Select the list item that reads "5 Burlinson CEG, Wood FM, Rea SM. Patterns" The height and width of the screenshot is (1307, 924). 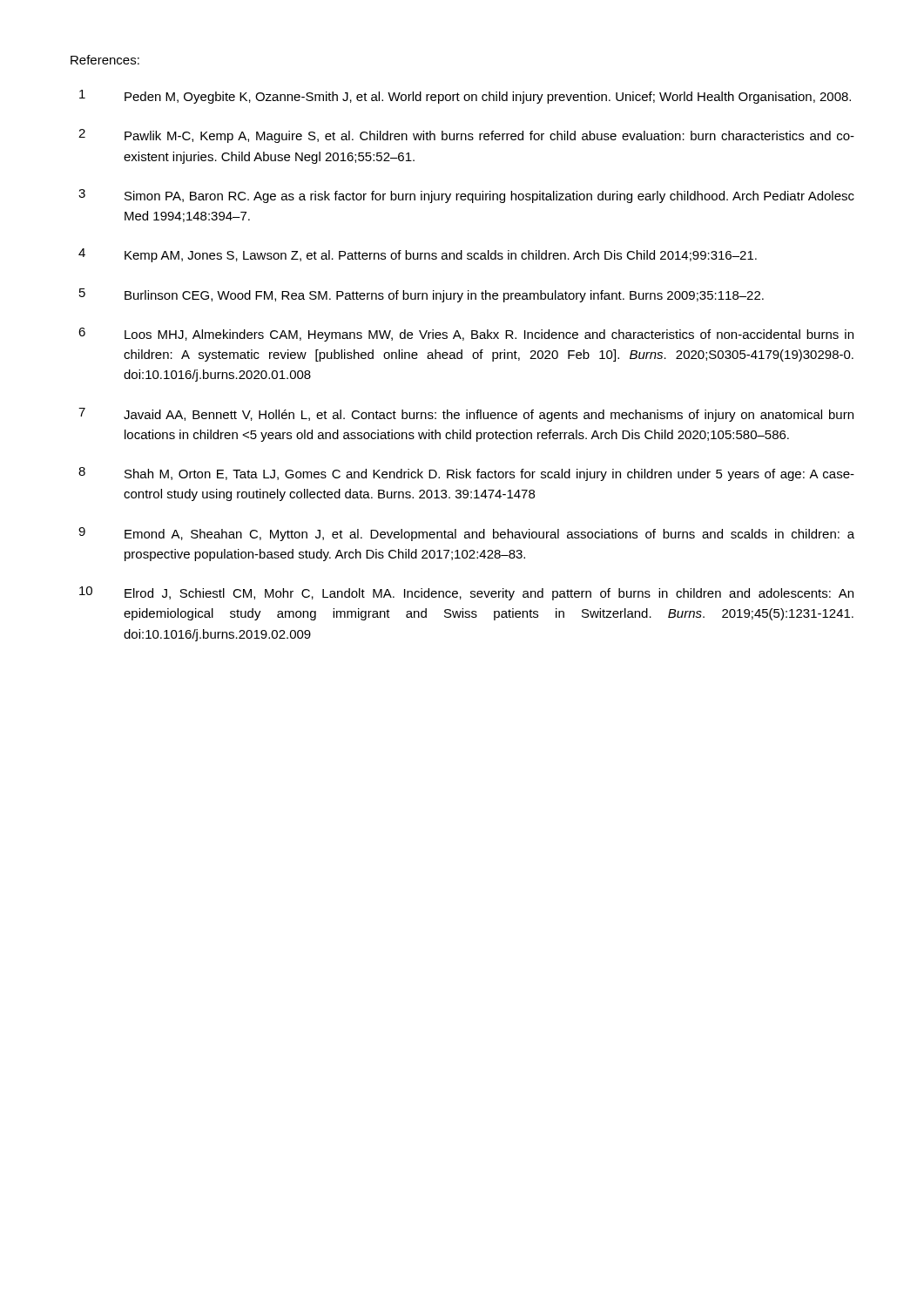click(x=417, y=295)
